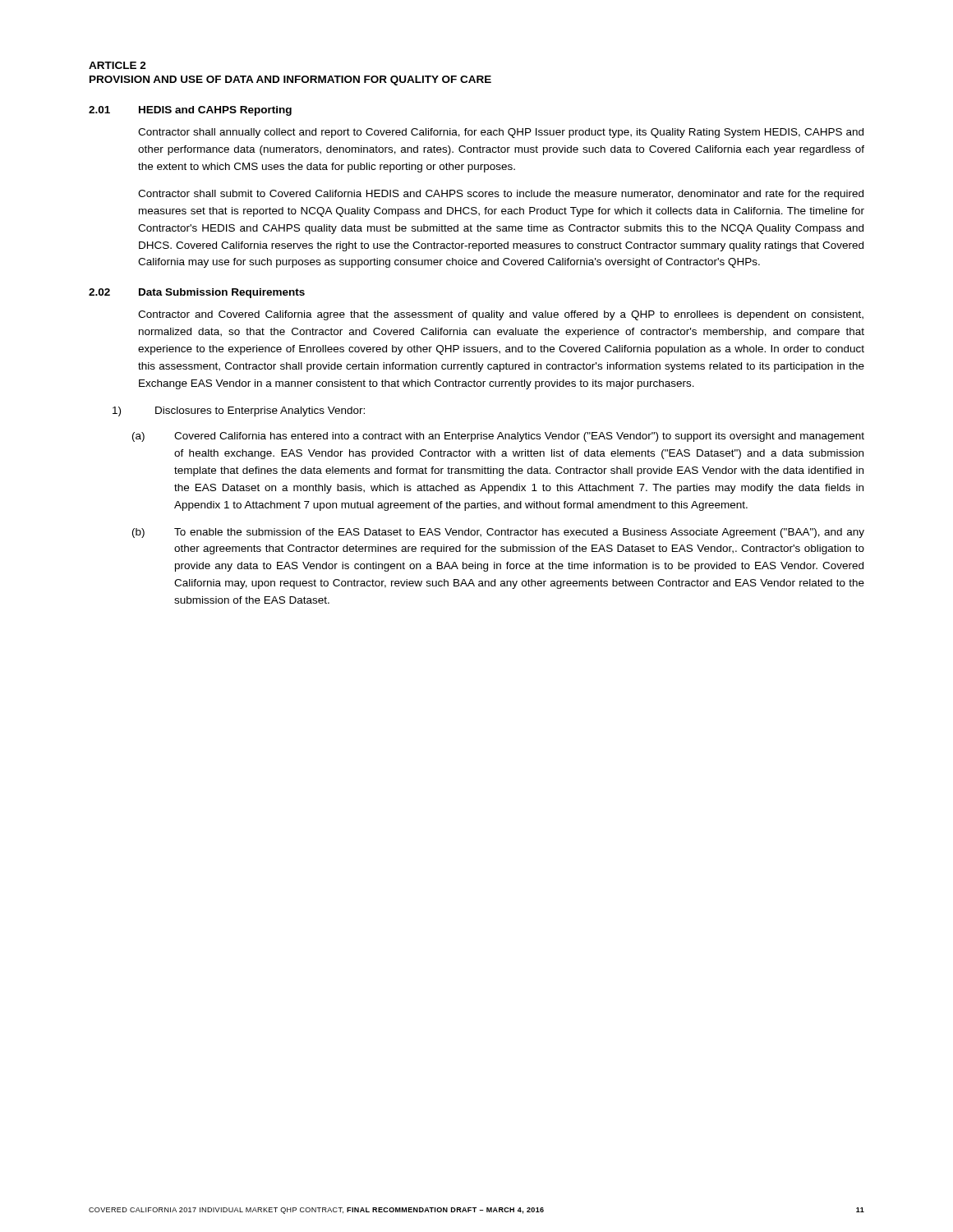The height and width of the screenshot is (1232, 953).
Task: Locate the block starting "1) Disclosures to Enterprise"
Action: pyautogui.click(x=239, y=411)
